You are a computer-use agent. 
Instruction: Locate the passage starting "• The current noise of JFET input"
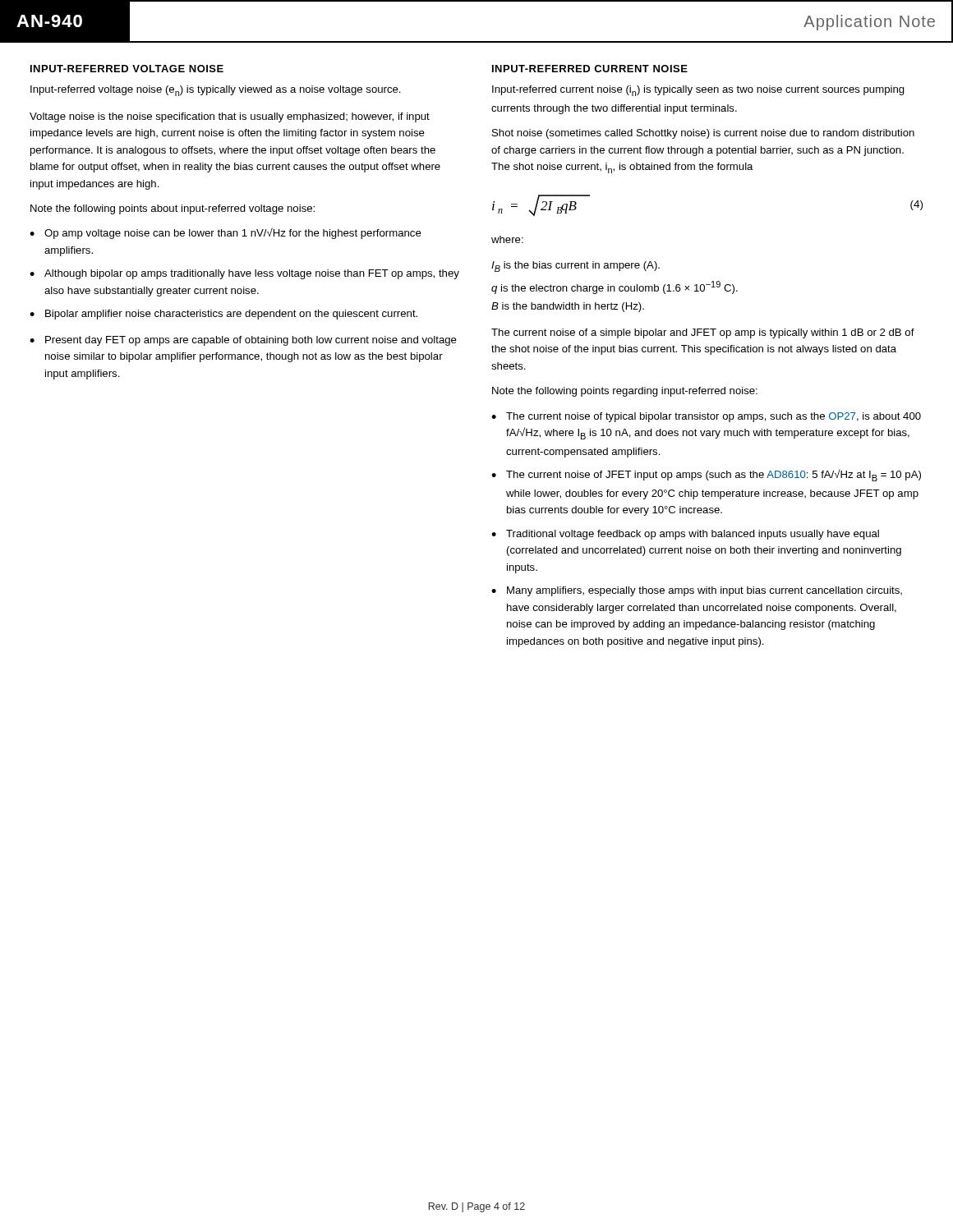707,493
